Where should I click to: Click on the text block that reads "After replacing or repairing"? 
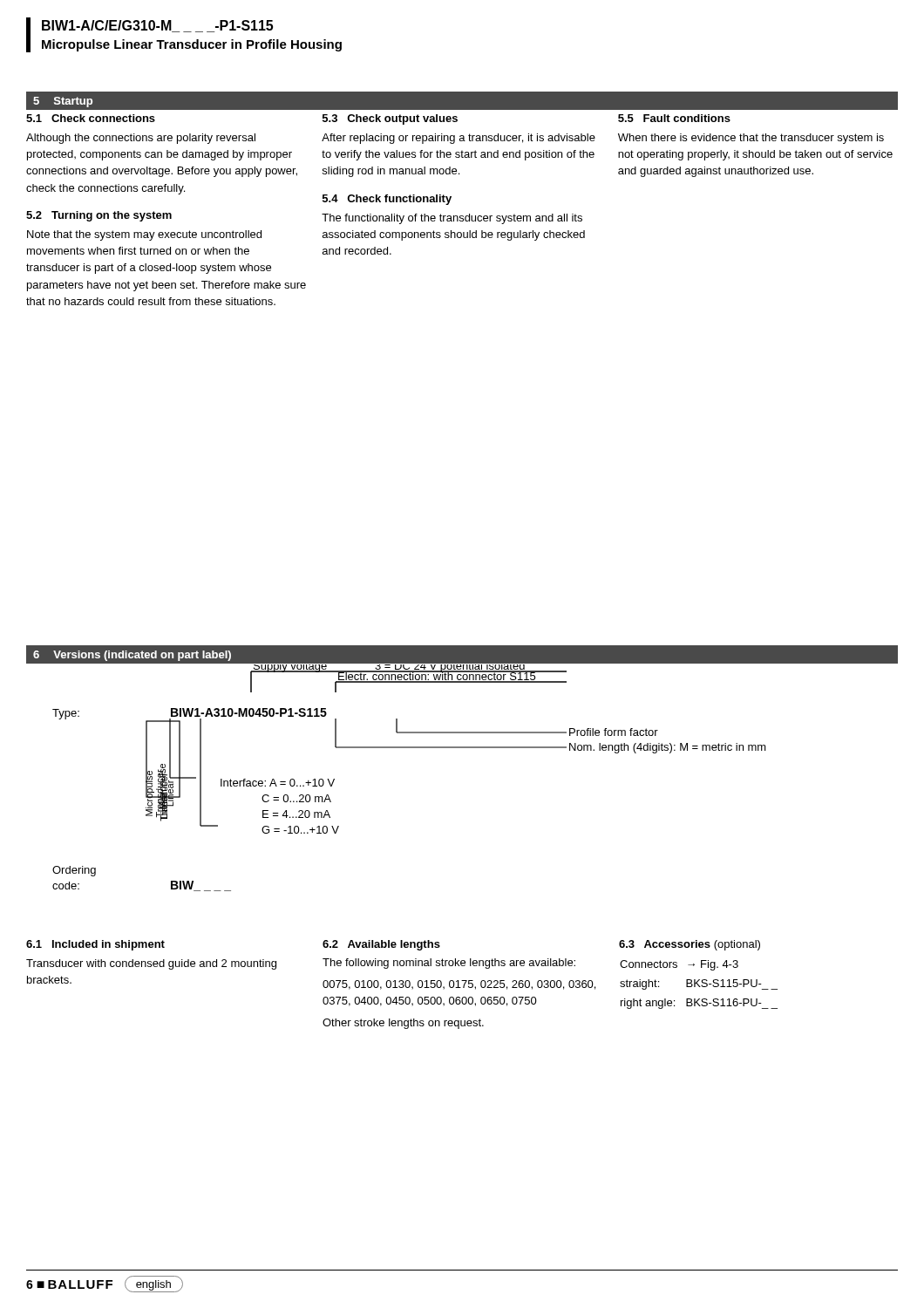point(459,154)
